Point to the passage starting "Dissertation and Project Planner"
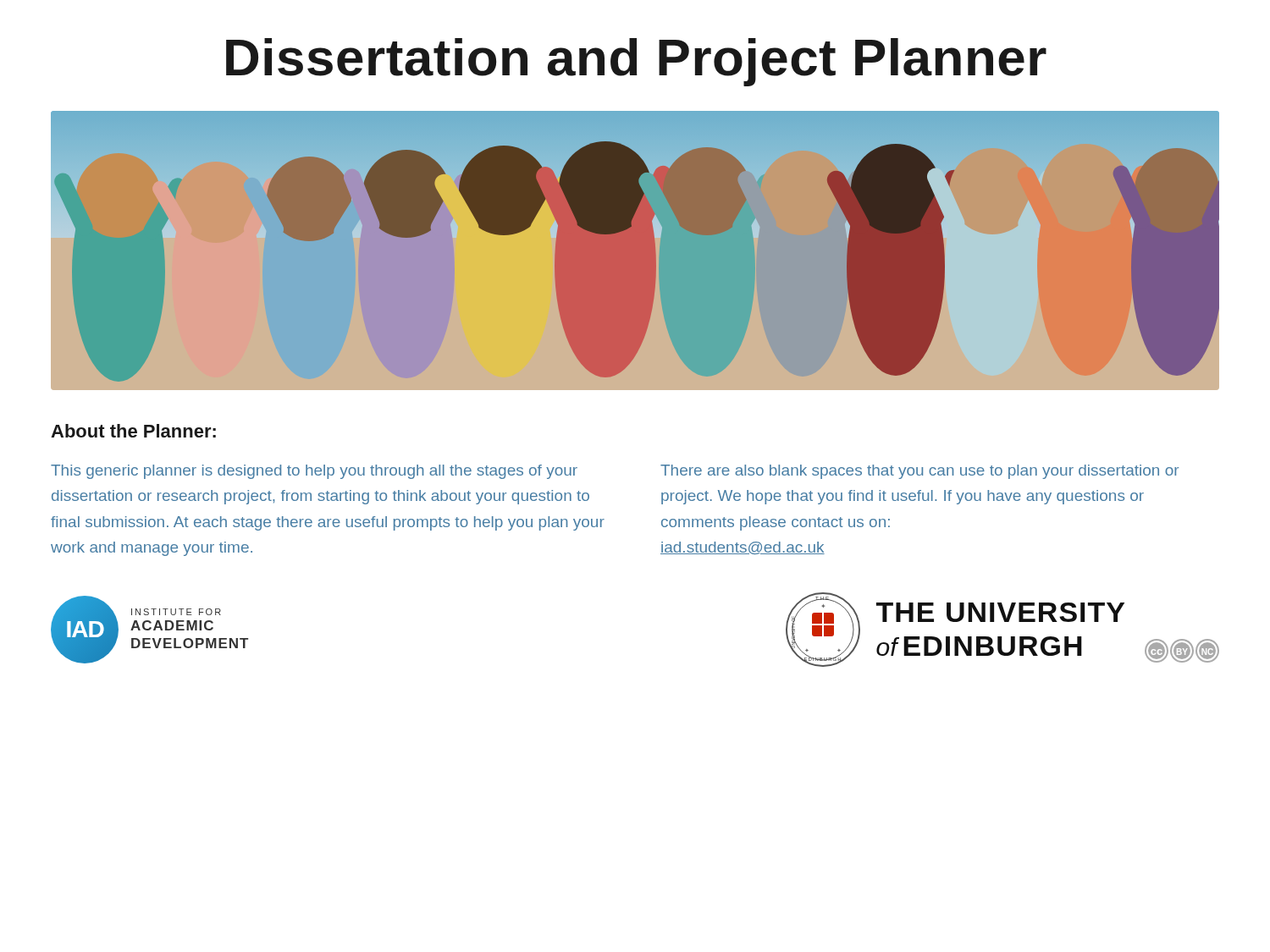Screen dimensions: 952x1270 coord(635,57)
